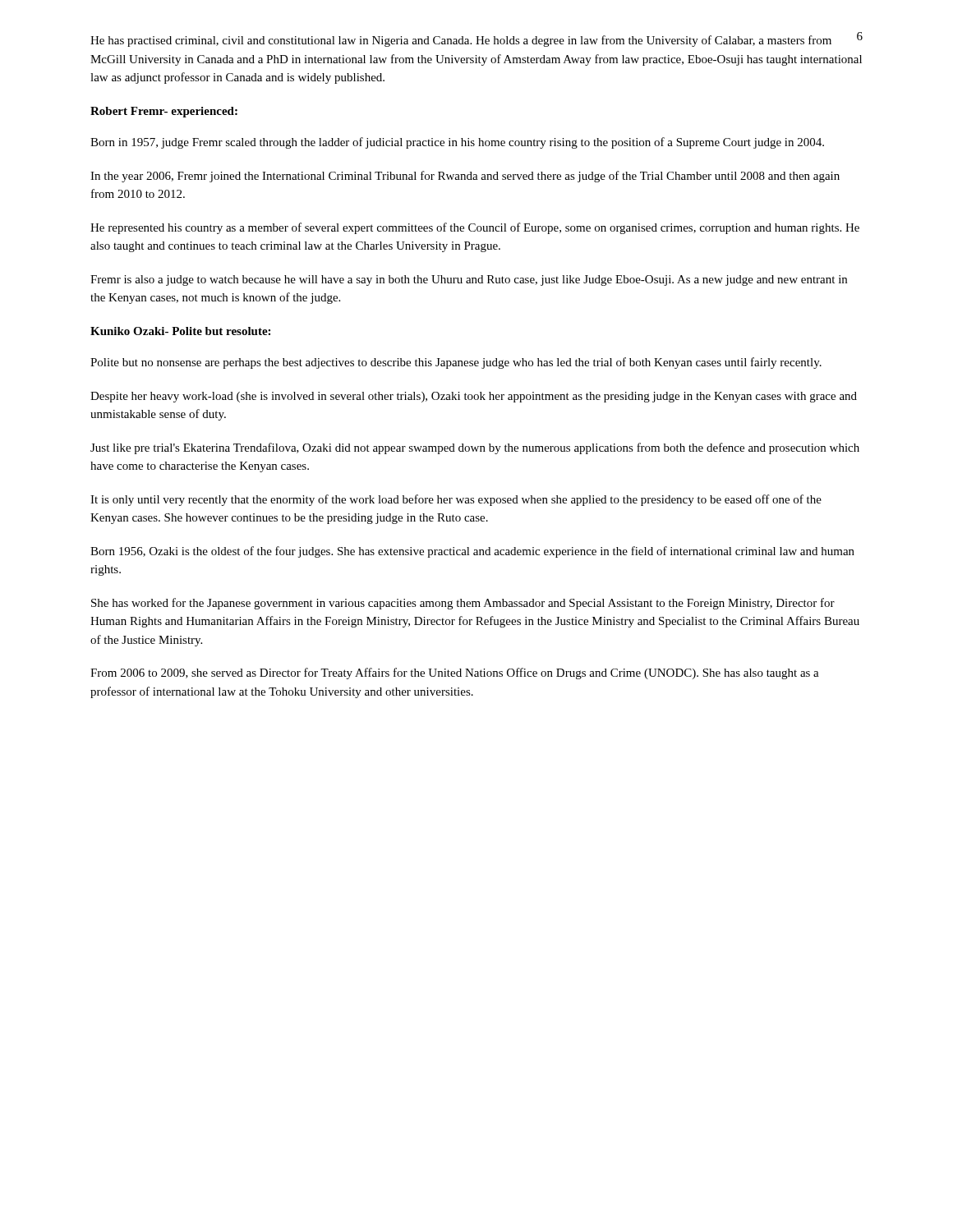This screenshot has width=953, height=1232.
Task: Click on the passage starting "He has practised criminal, civil"
Action: (x=476, y=59)
